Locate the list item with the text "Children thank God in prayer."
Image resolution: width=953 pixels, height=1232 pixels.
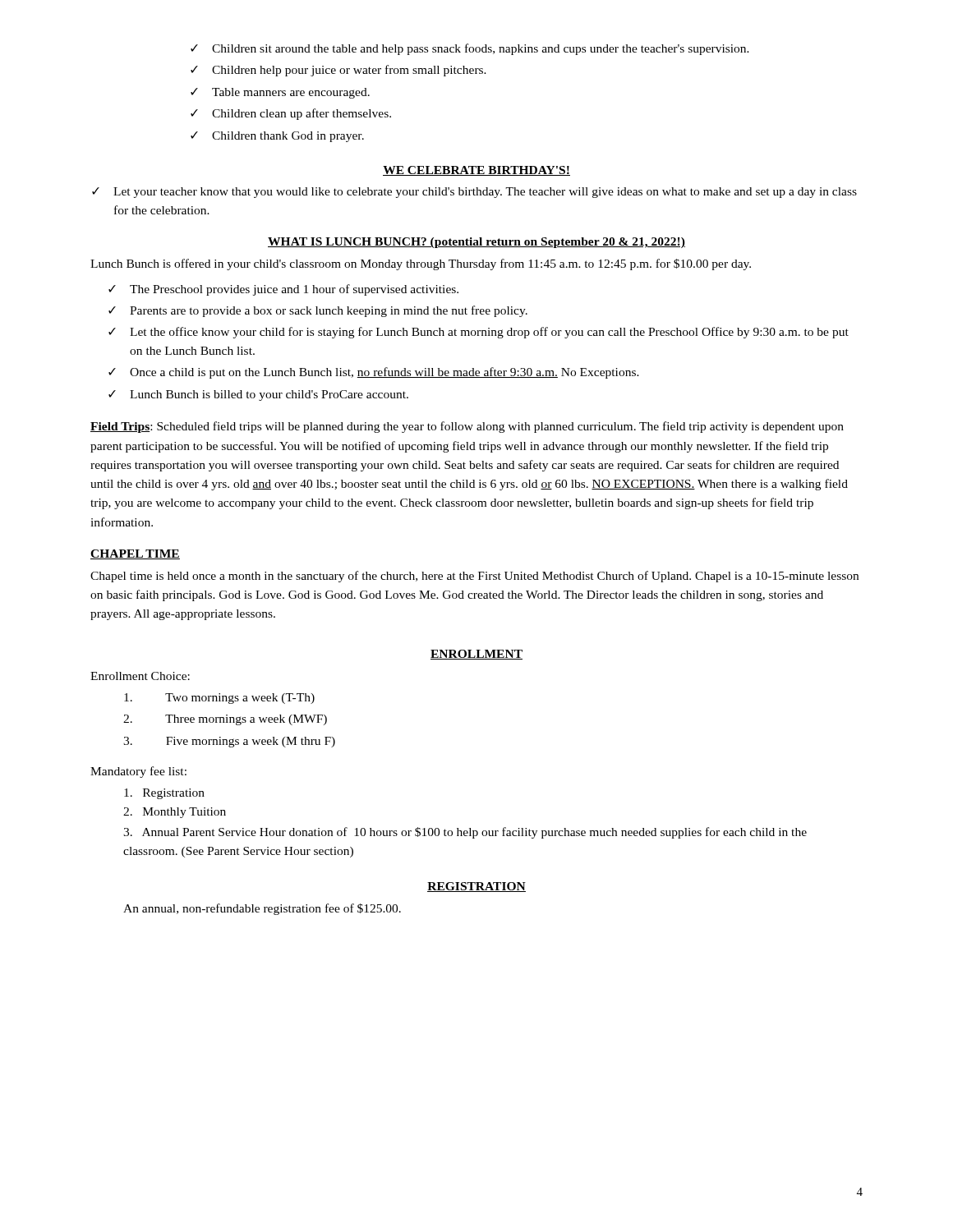[277, 137]
